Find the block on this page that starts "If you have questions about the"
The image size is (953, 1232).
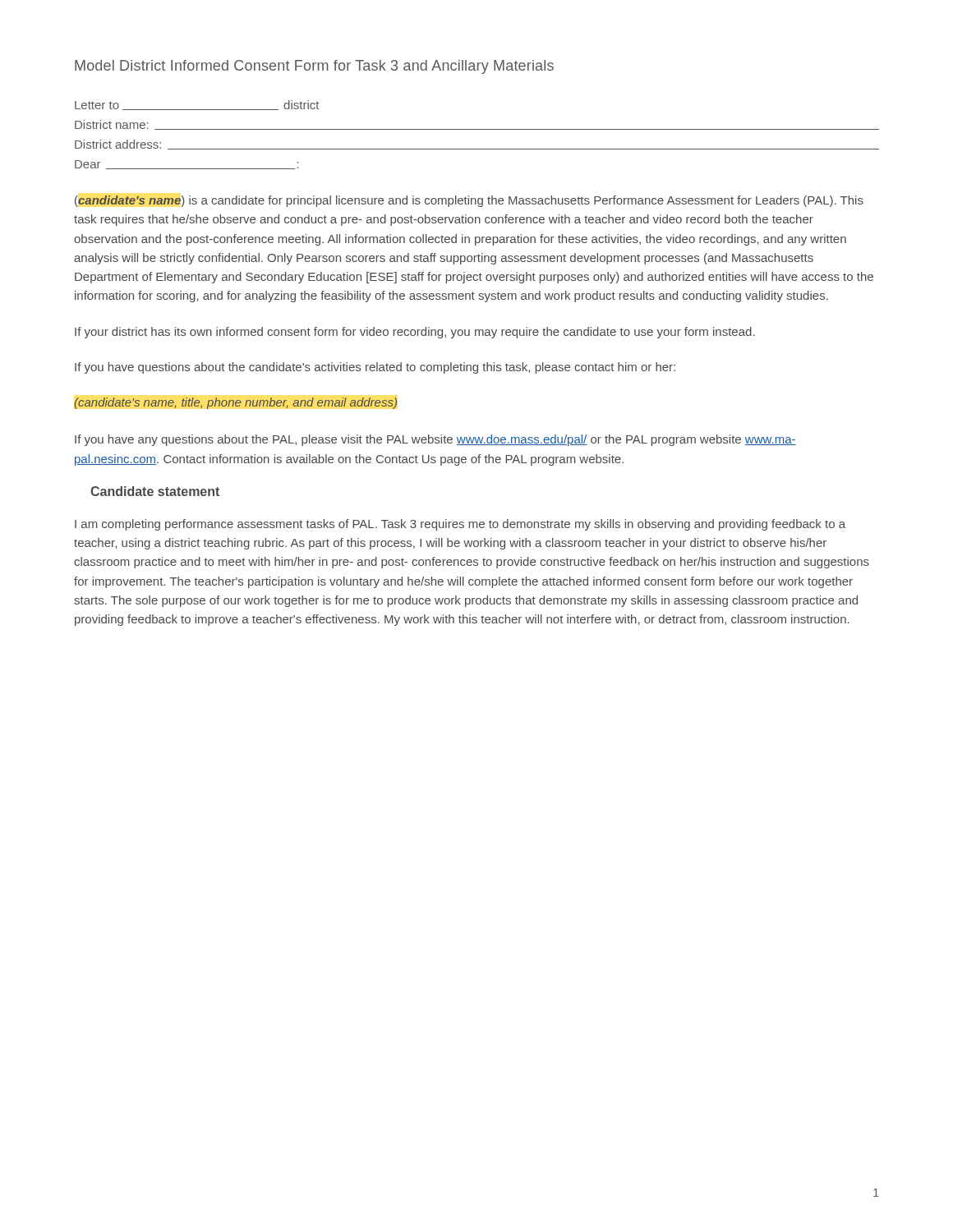[375, 367]
